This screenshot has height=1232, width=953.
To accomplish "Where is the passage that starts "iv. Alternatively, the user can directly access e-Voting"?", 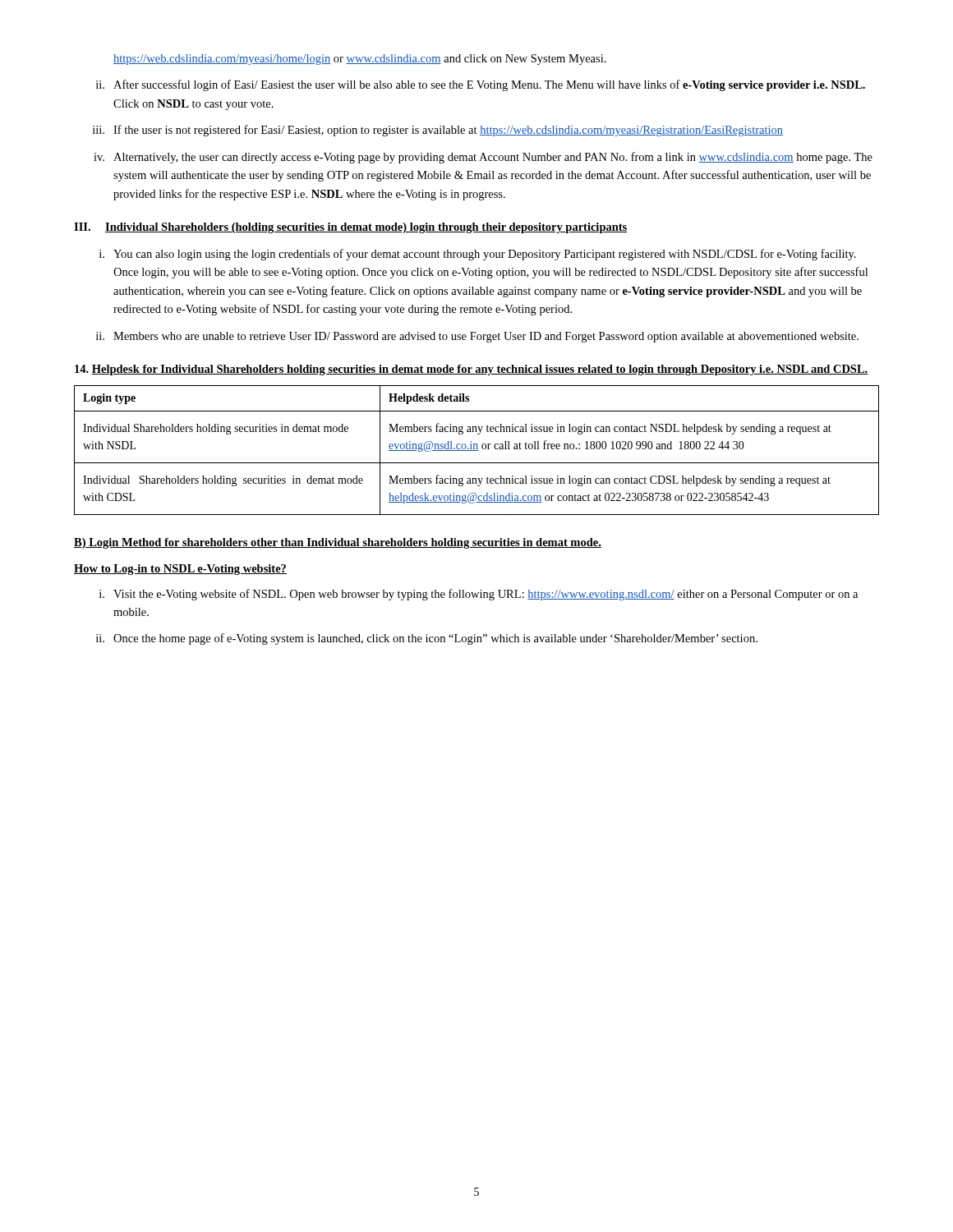I will pyautogui.click(x=476, y=175).
